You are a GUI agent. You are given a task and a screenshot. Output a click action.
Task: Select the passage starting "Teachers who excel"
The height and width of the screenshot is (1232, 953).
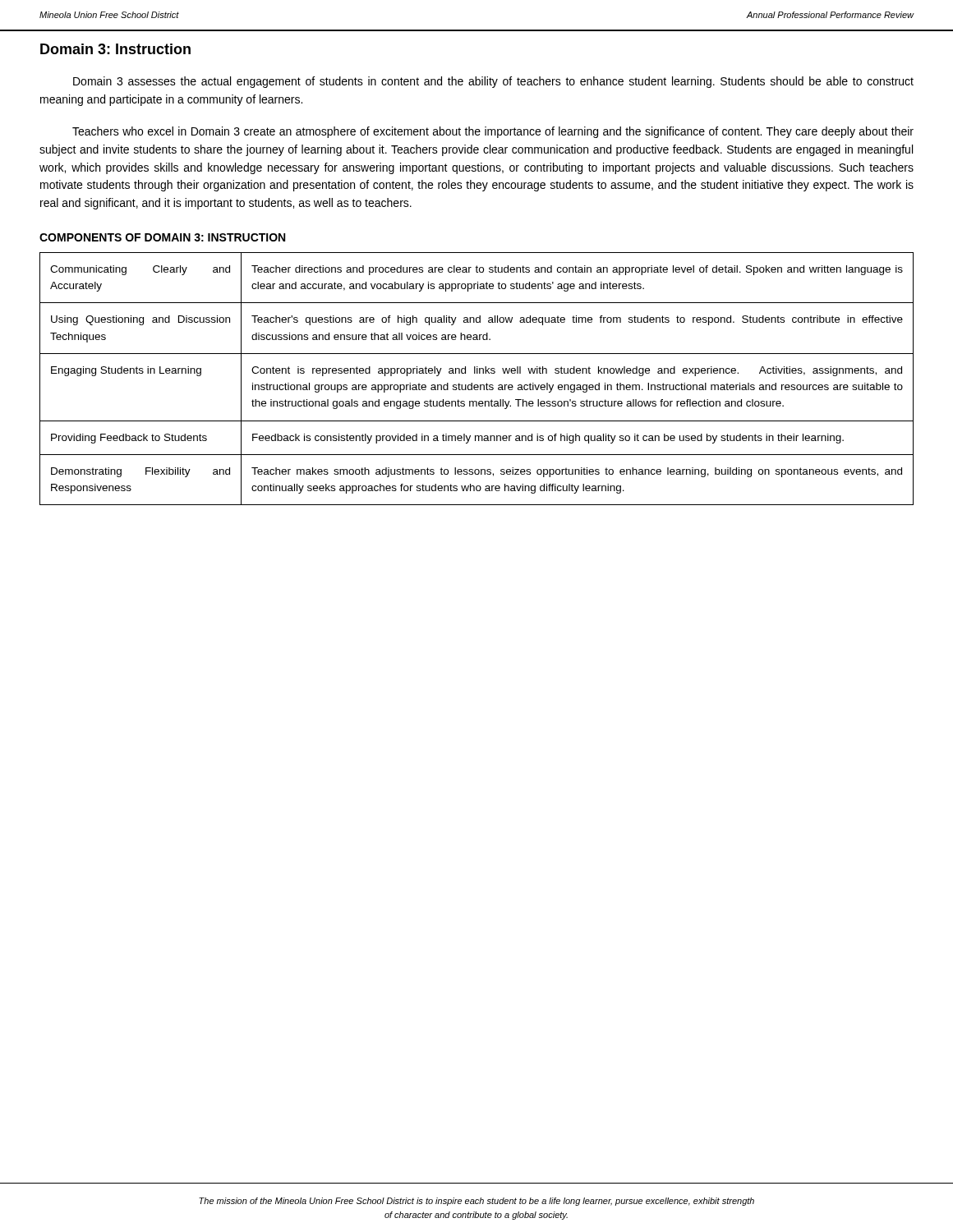(x=476, y=167)
